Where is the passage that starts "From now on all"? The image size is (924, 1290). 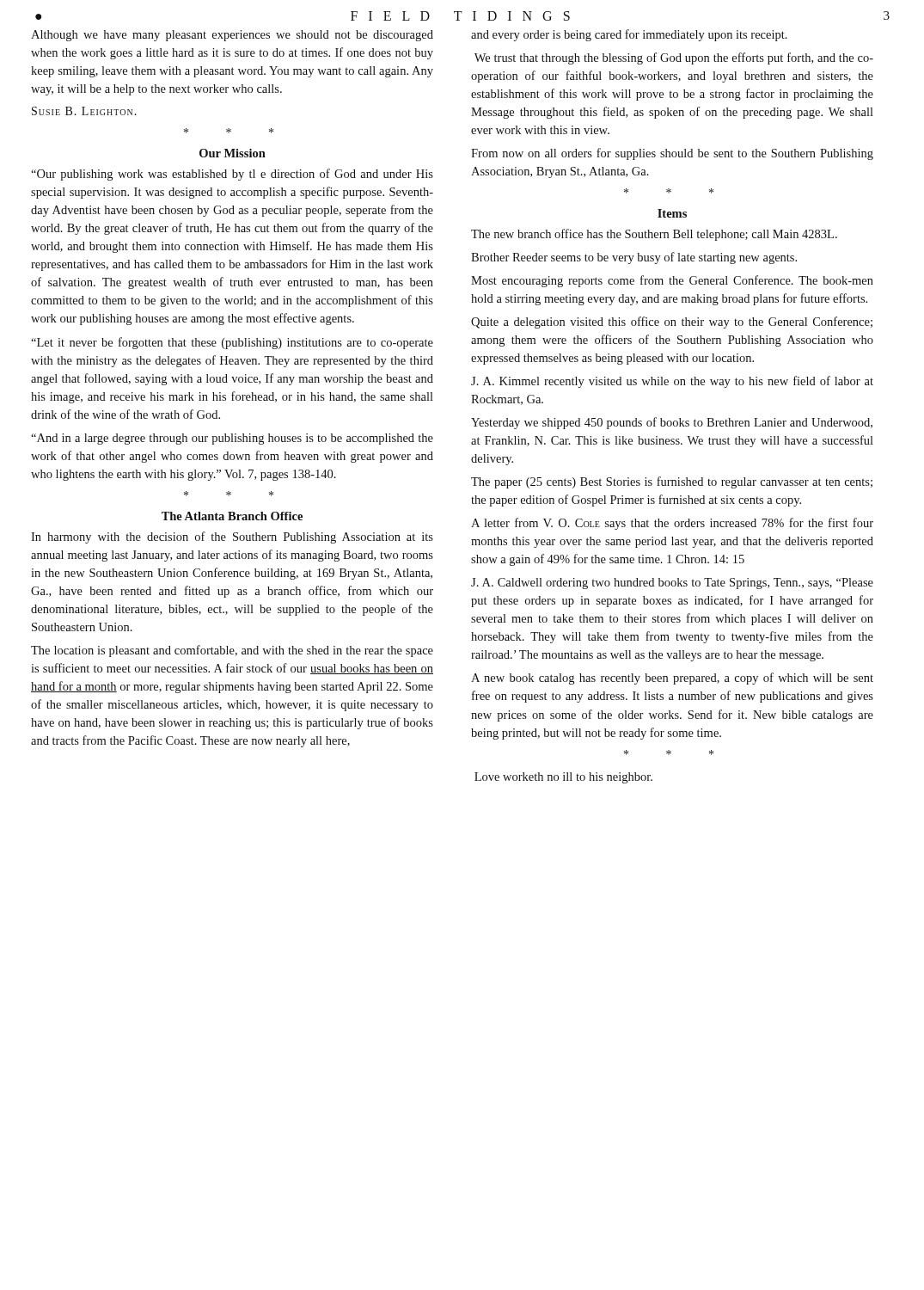click(x=672, y=163)
